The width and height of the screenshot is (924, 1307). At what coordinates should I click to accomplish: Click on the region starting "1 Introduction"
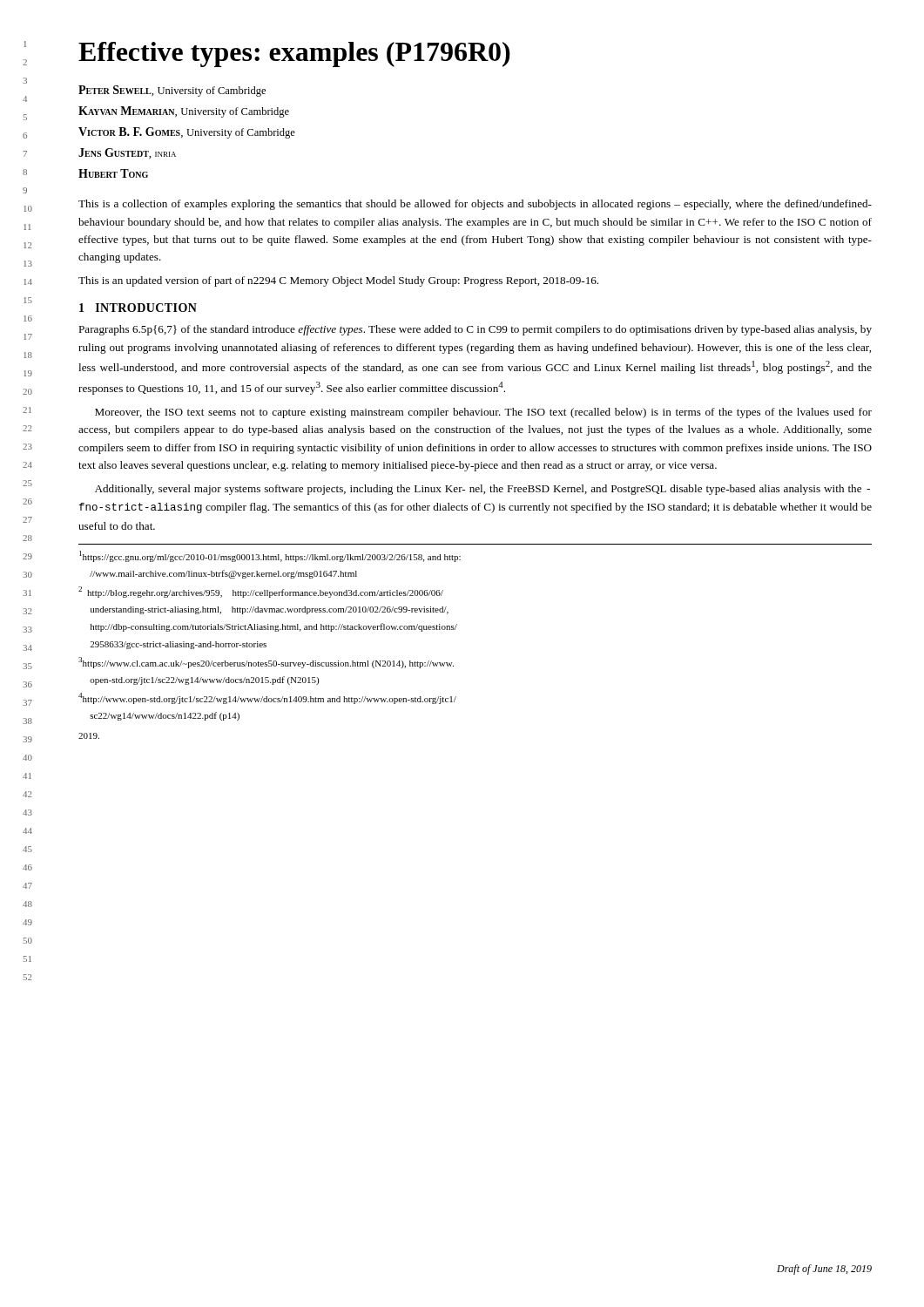pos(138,308)
